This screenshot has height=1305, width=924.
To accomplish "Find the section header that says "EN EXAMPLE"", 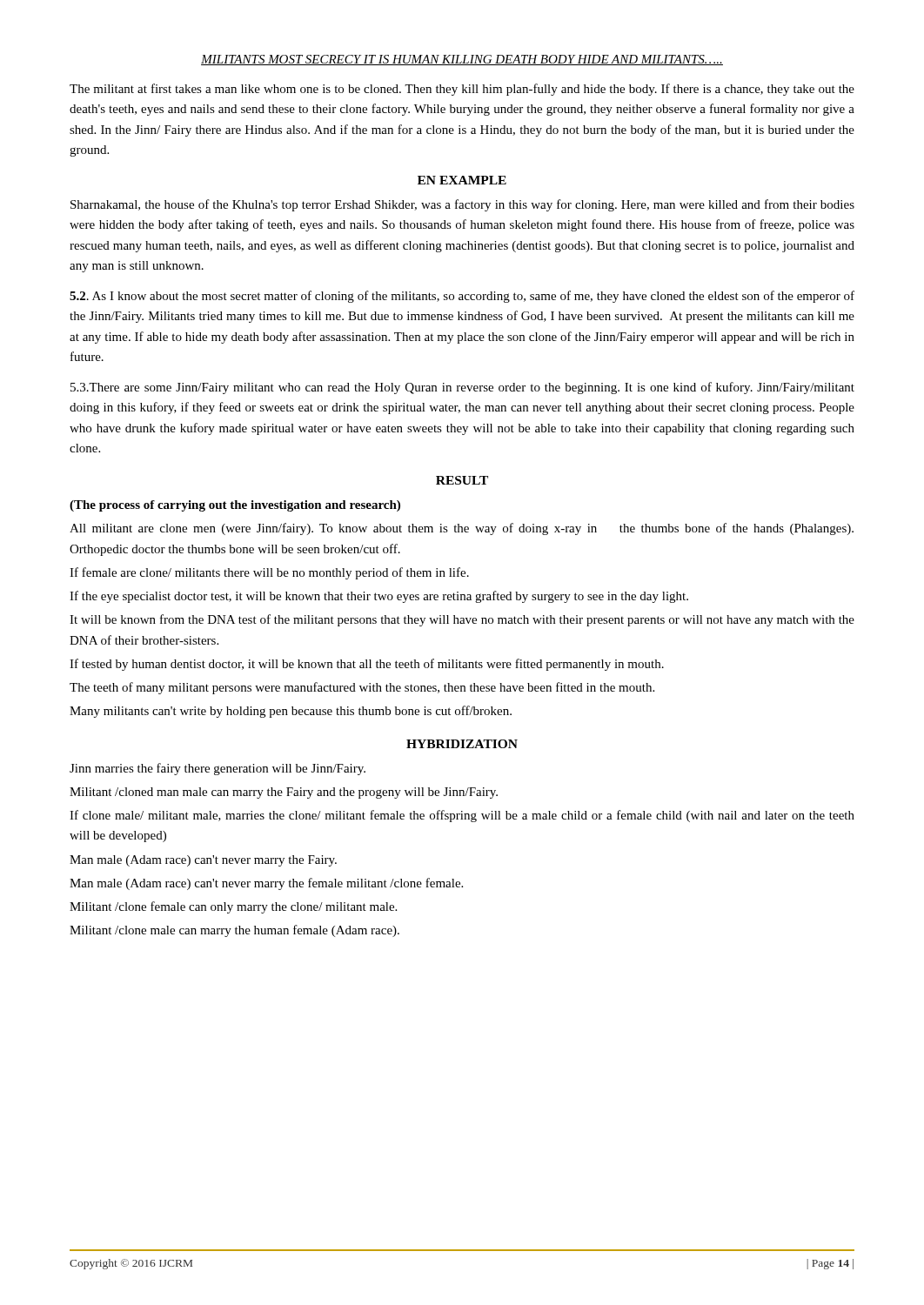I will (x=462, y=180).
